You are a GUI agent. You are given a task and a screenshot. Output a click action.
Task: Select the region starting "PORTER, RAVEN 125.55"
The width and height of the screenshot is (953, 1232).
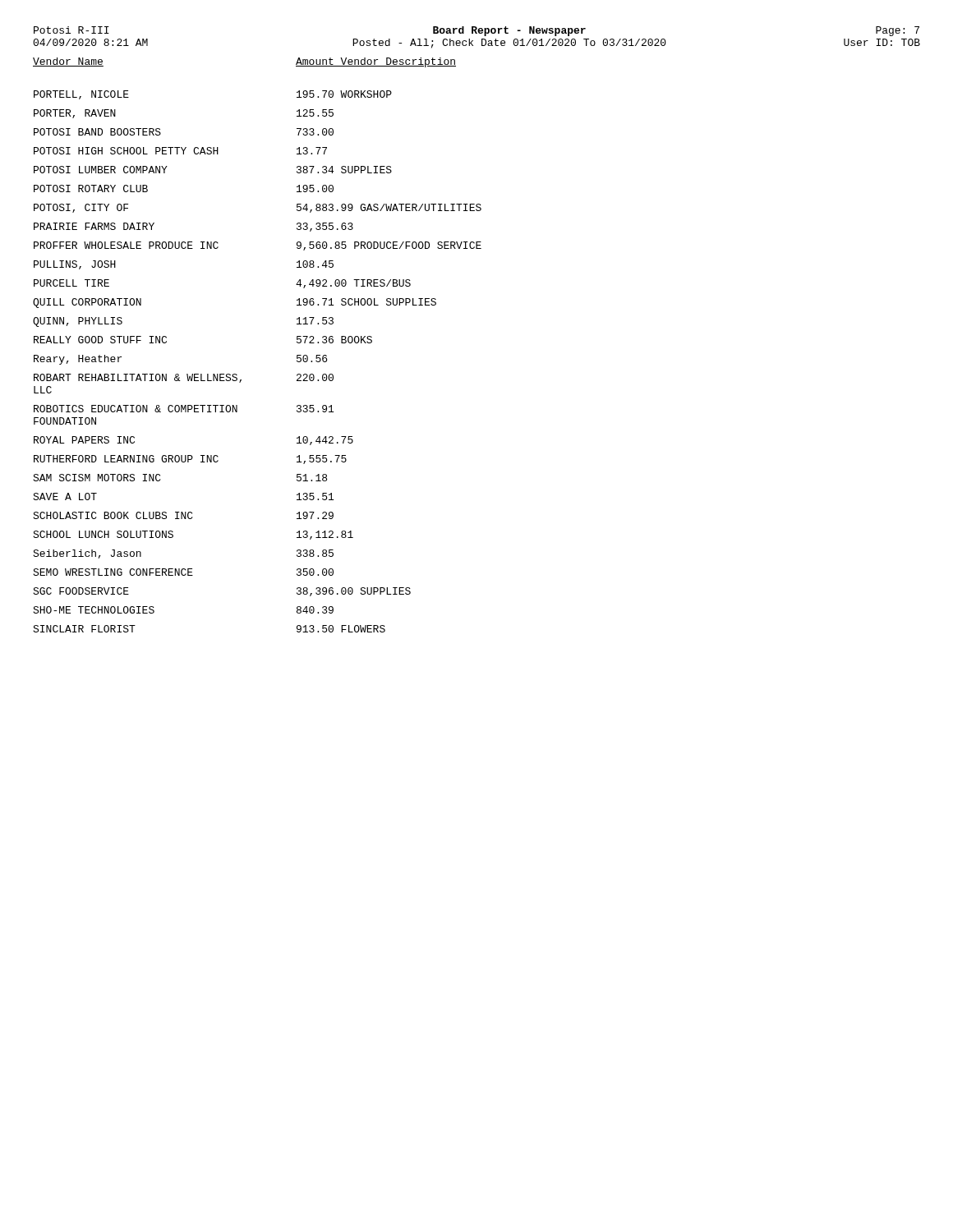(55, 114)
